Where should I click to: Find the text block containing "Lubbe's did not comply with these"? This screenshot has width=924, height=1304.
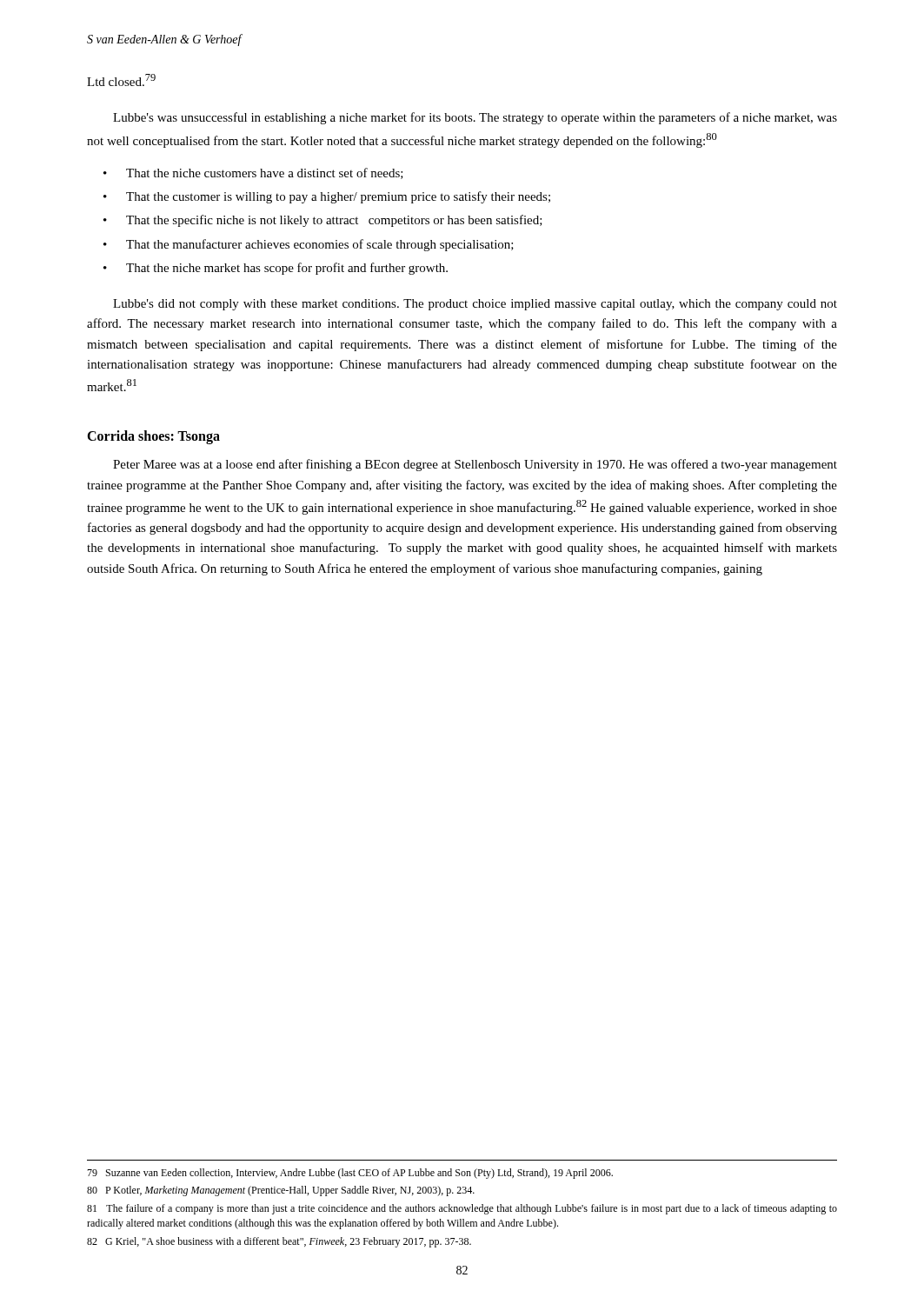(x=462, y=346)
